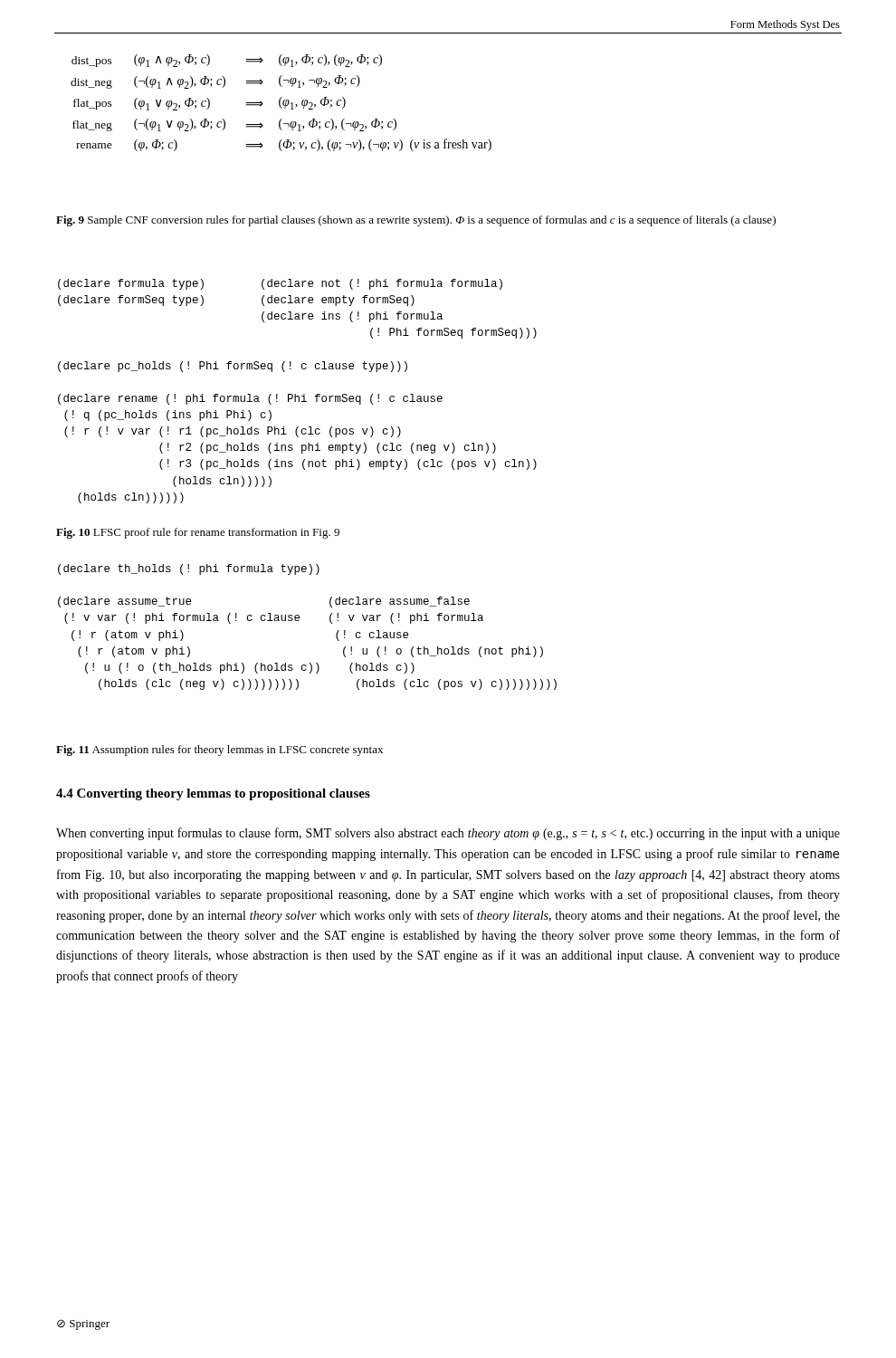Viewport: 896px width, 1358px height.
Task: Where does it say "4.4 Converting theory lemmas to propositional clauses"?
Action: (213, 793)
